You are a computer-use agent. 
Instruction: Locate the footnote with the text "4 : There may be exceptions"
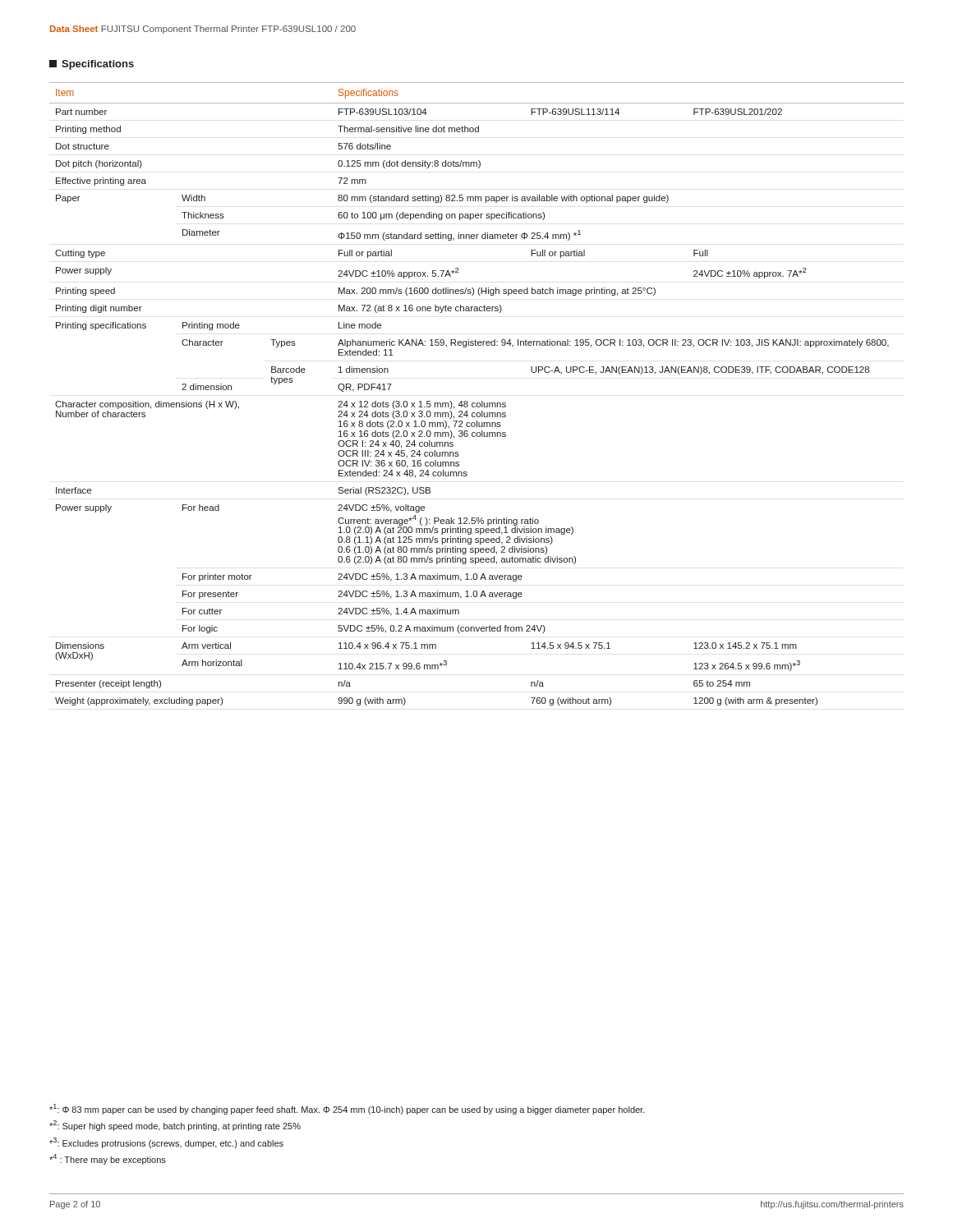coord(108,1158)
